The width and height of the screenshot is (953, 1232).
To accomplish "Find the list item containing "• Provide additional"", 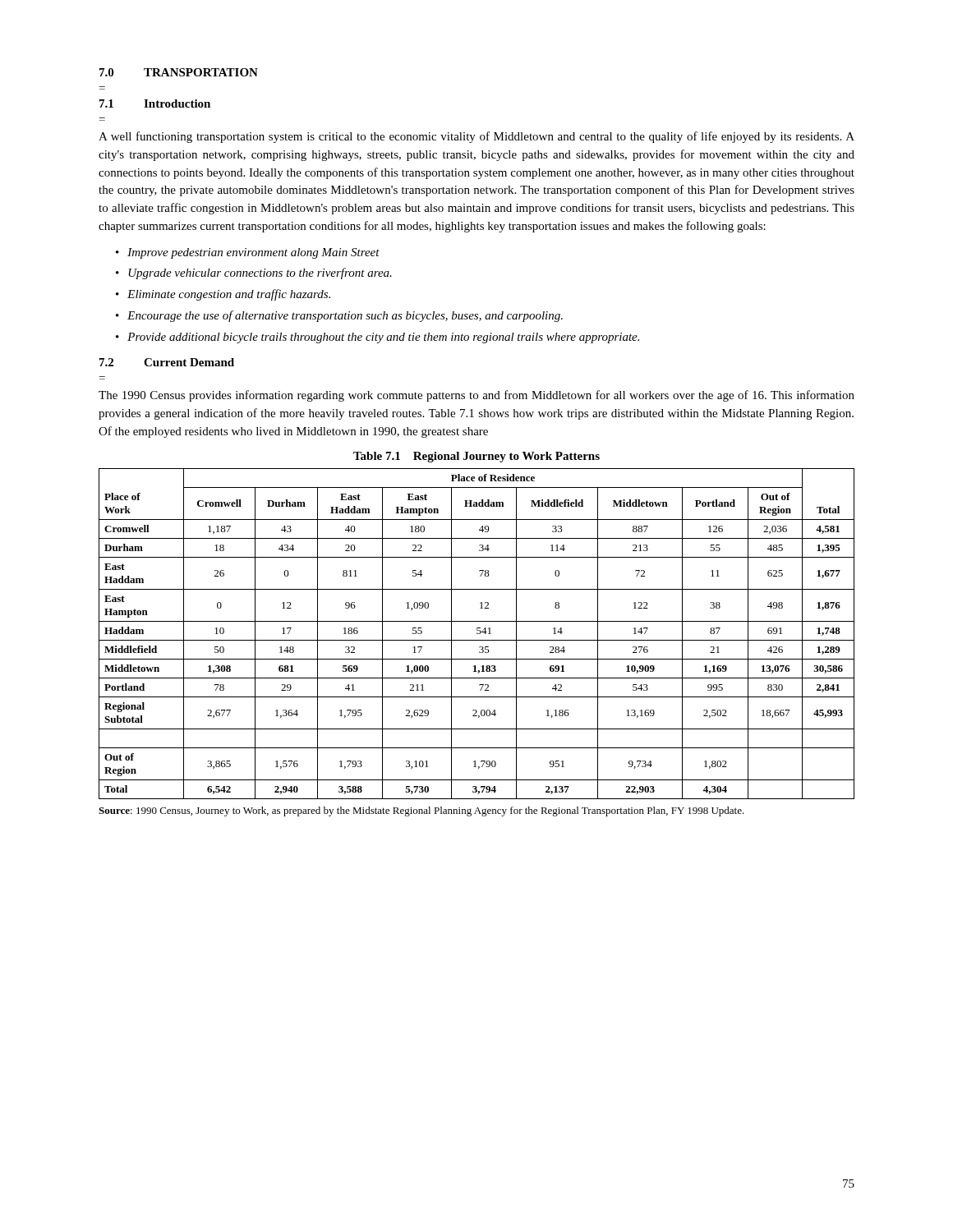I will [378, 337].
